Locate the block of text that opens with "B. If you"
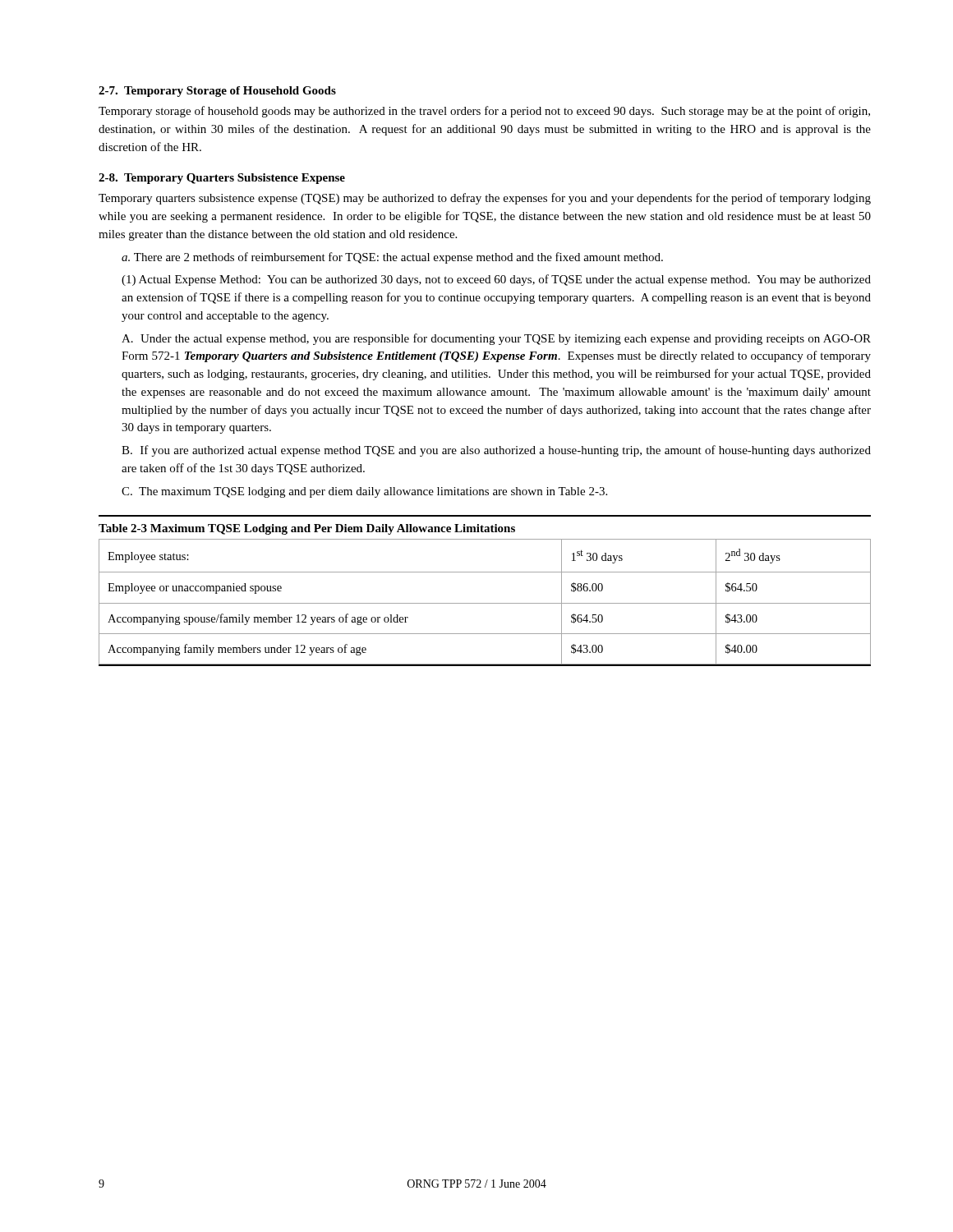953x1232 pixels. pyautogui.click(x=496, y=459)
